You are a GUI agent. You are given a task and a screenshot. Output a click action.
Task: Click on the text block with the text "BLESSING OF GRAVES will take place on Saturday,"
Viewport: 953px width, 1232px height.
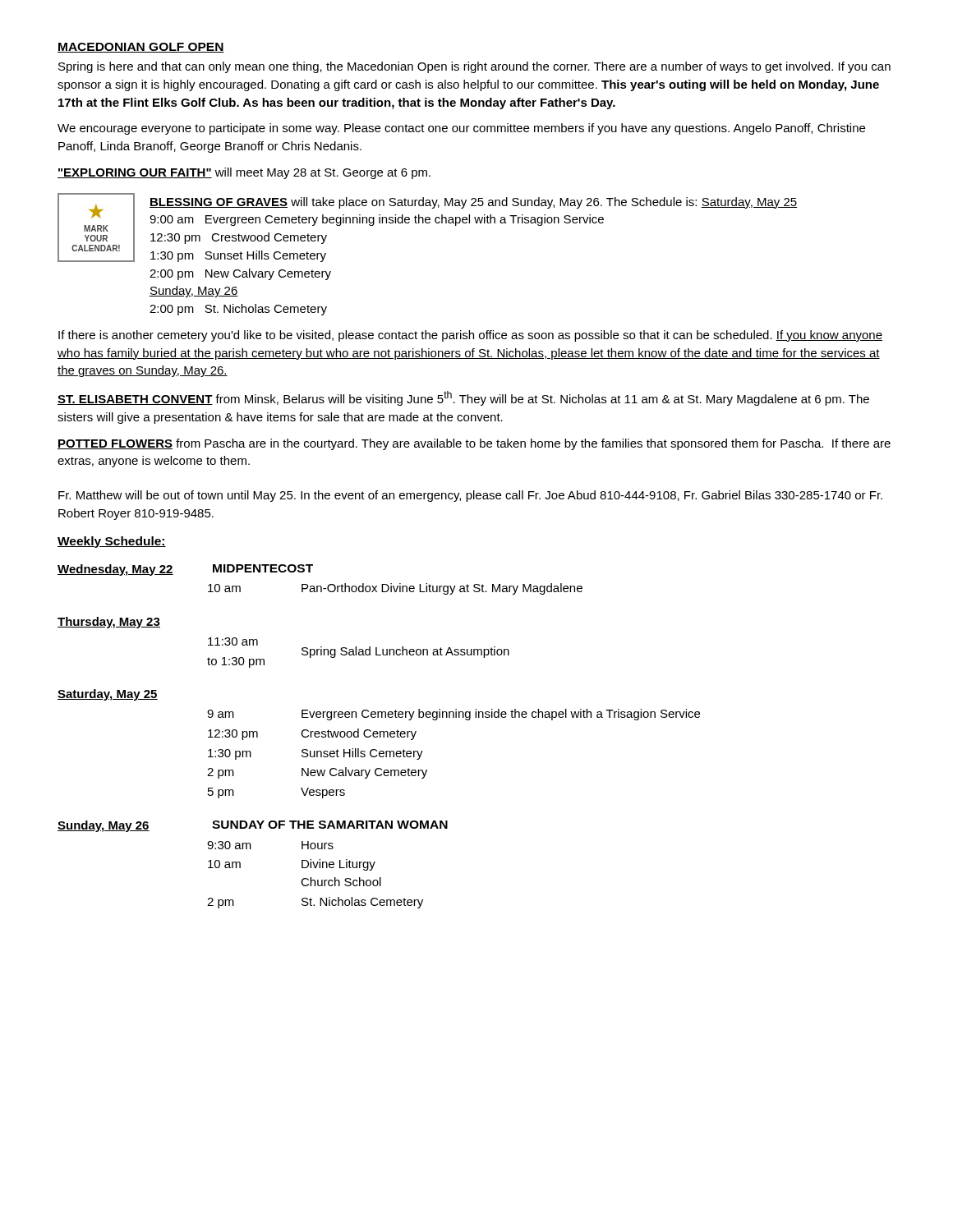pos(473,203)
